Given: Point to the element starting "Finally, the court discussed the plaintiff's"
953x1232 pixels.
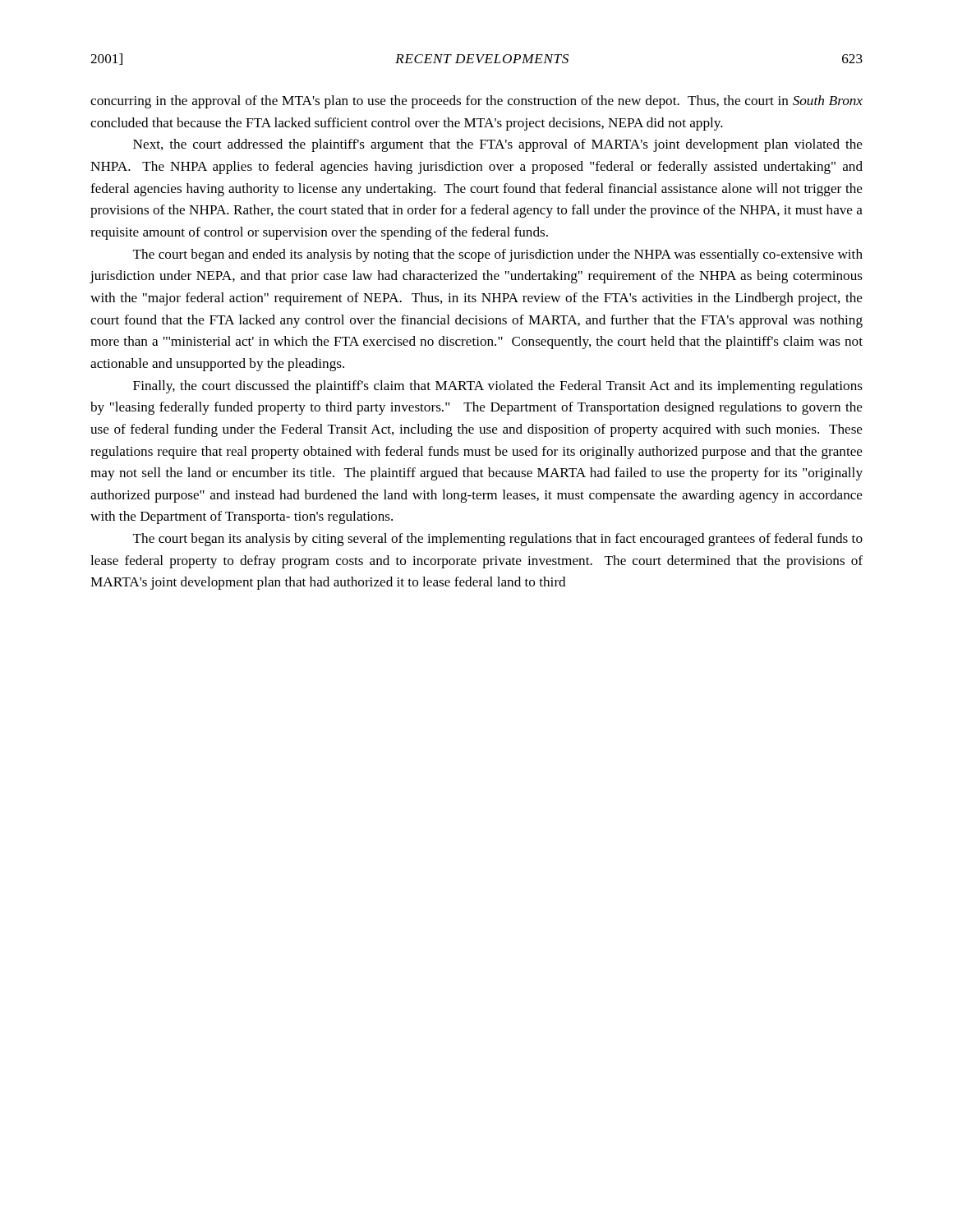Looking at the screenshot, I should tap(476, 452).
